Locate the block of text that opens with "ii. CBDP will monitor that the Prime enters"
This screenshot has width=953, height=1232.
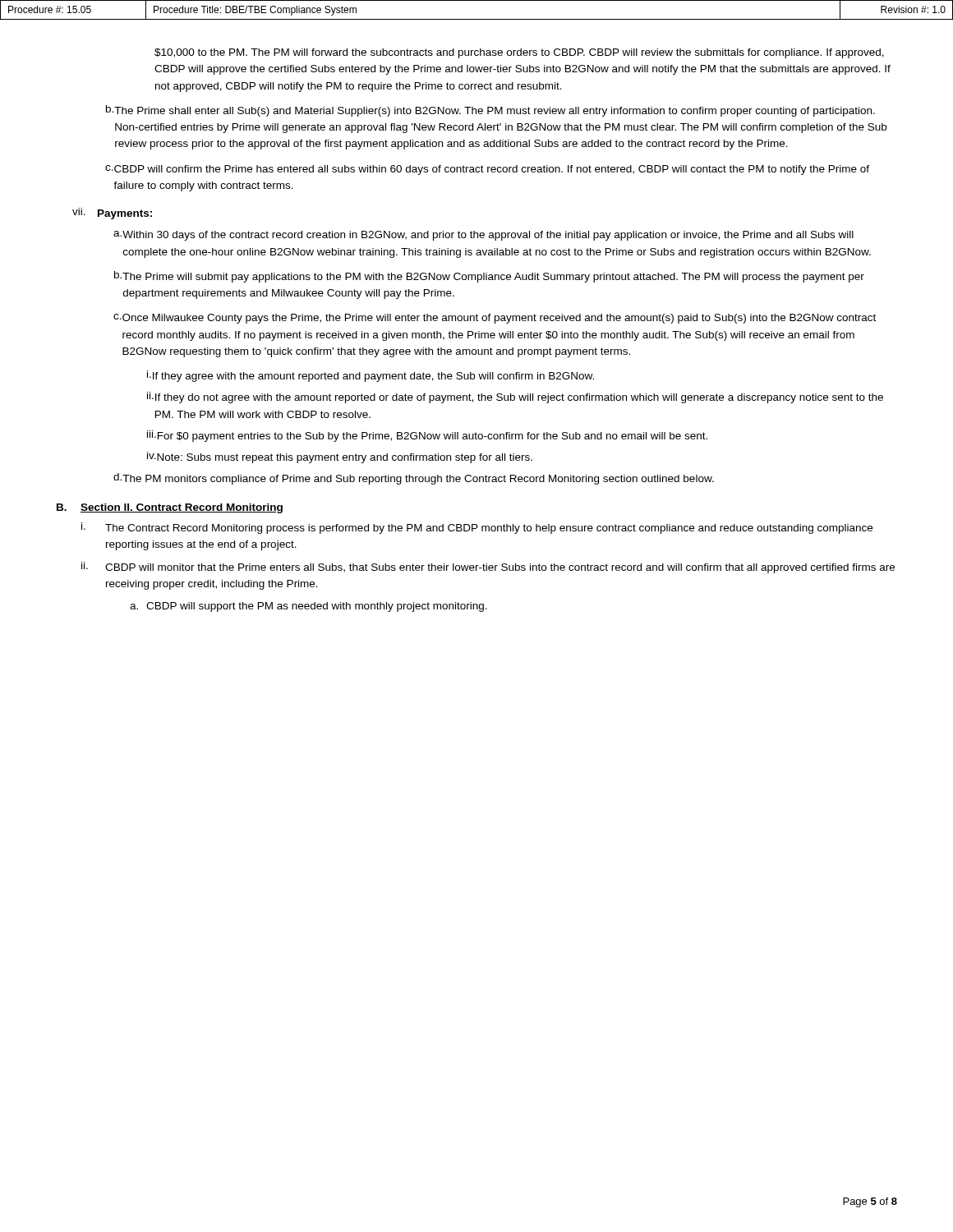(x=488, y=568)
